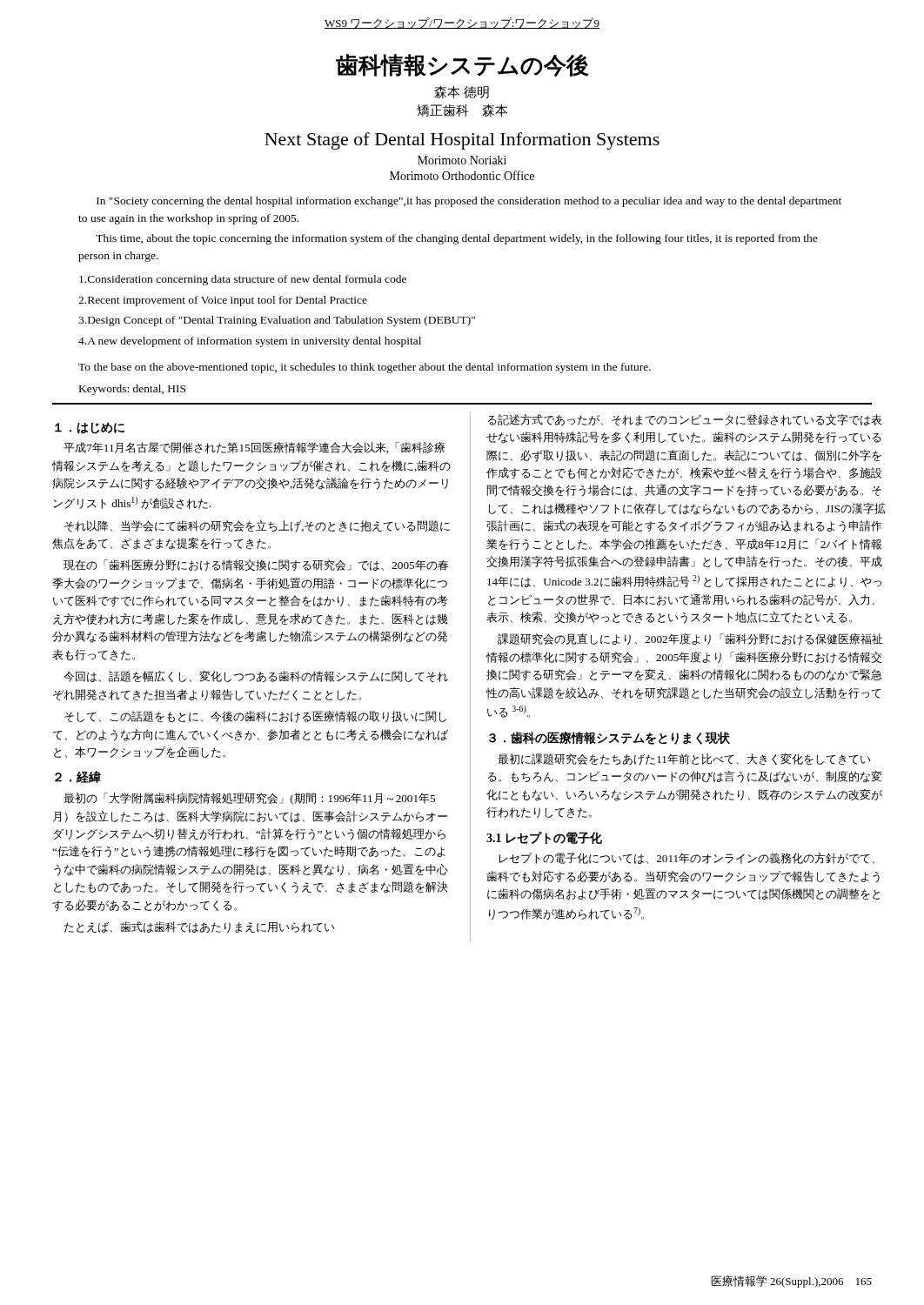Navigate to the text block starting "Morimoto Noriaki"
Image resolution: width=924 pixels, height=1305 pixels.
tap(462, 161)
